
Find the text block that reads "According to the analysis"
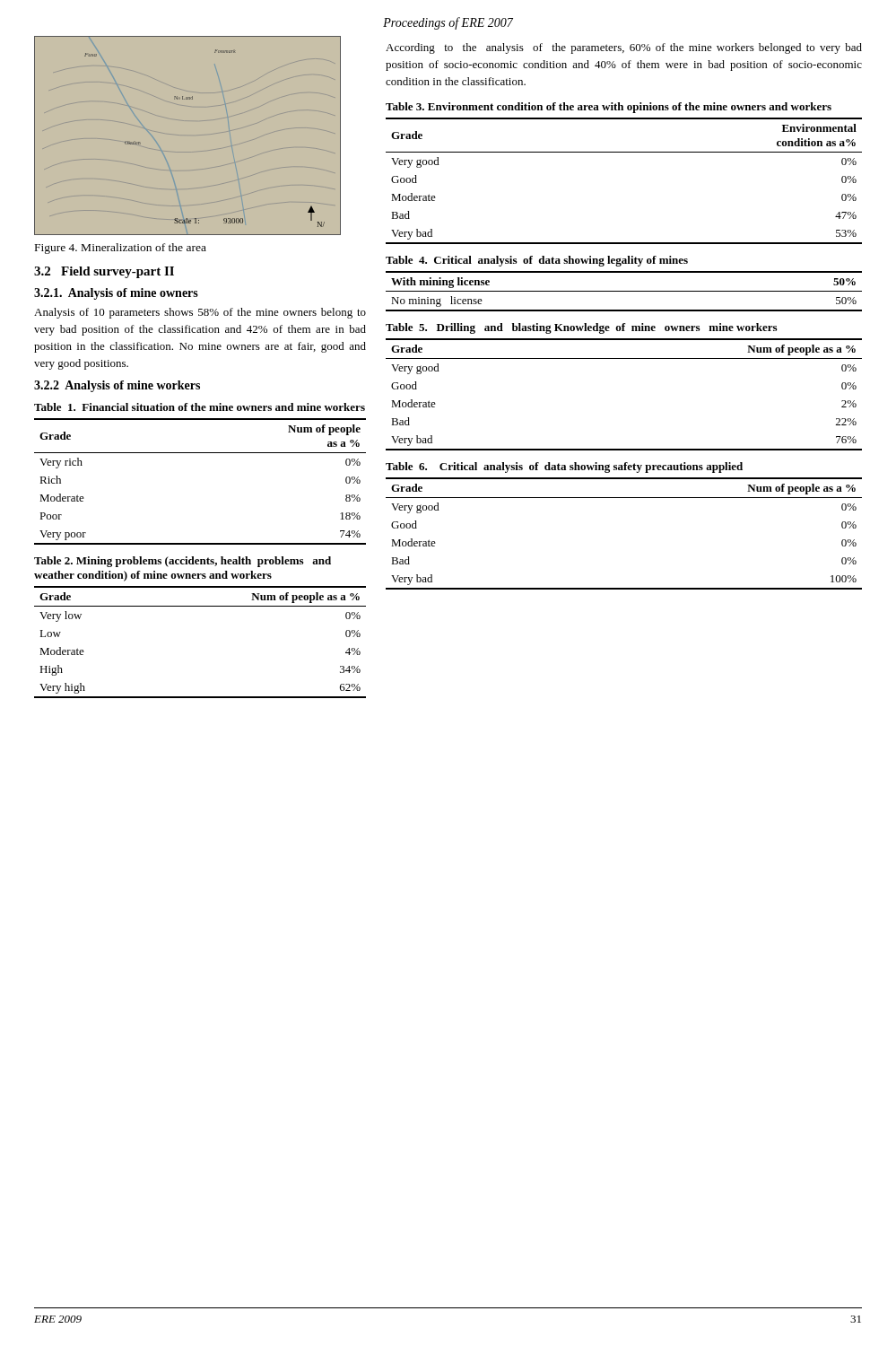pos(624,64)
